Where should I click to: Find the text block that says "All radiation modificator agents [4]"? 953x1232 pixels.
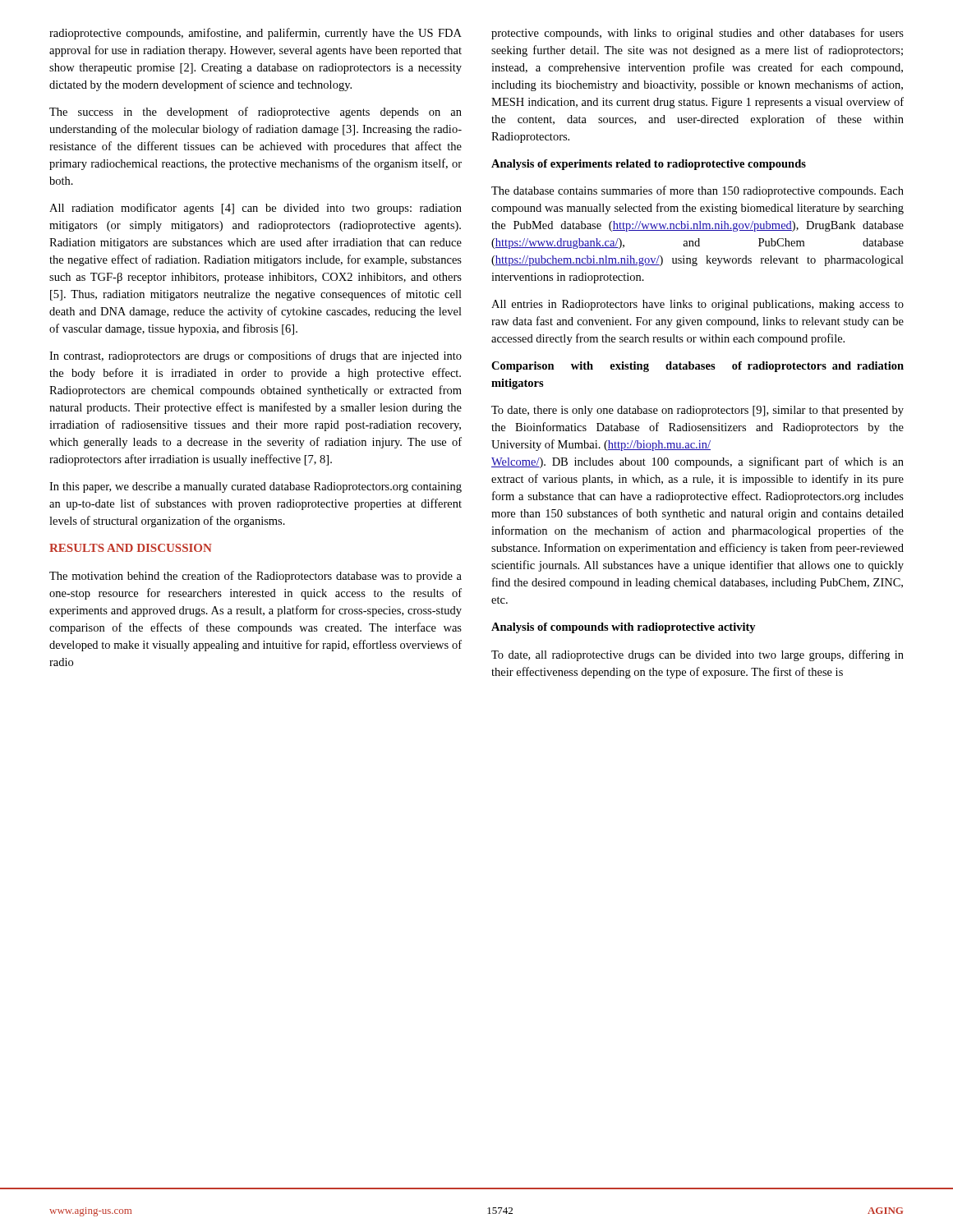coord(255,269)
